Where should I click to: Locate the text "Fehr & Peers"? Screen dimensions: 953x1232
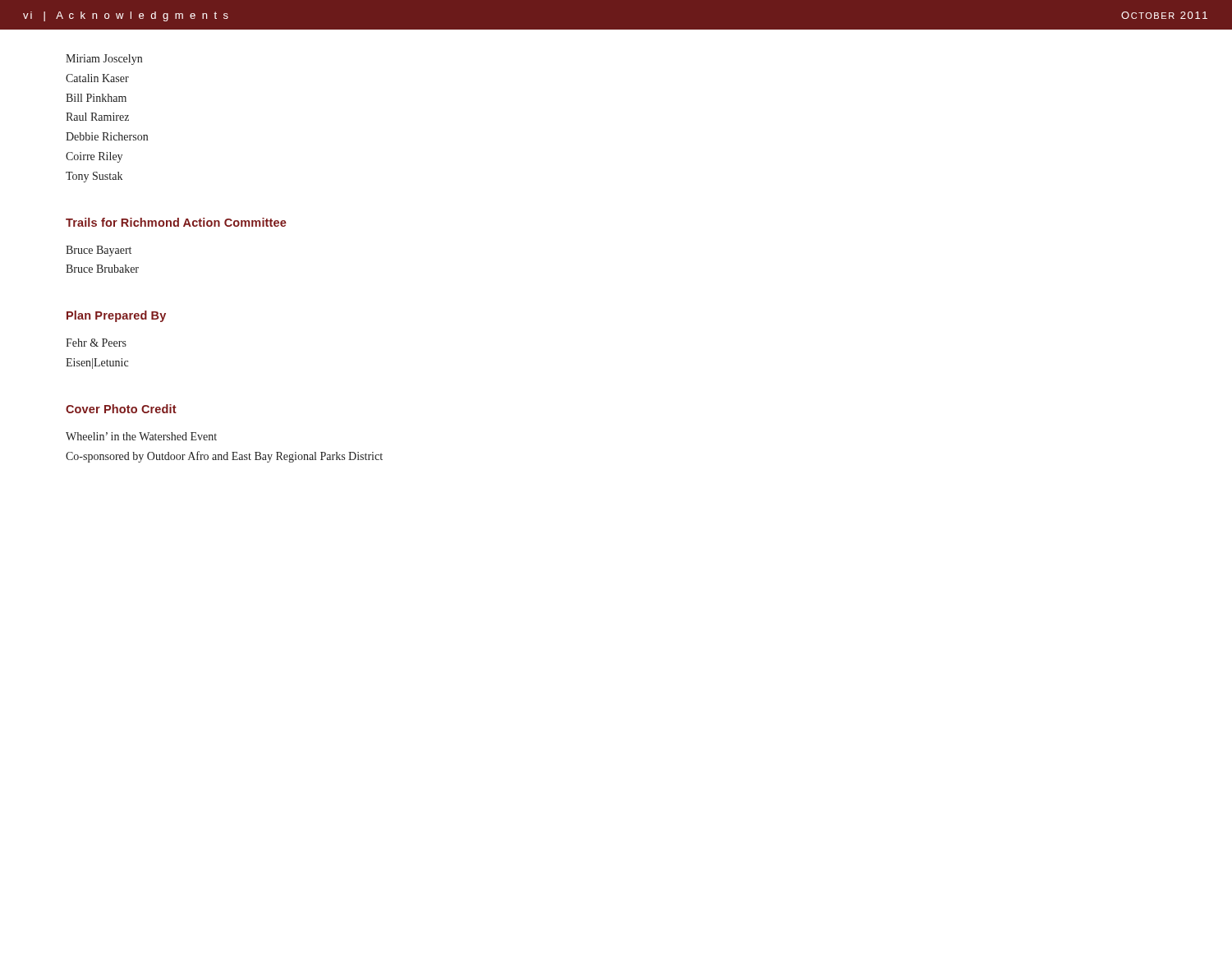(x=96, y=343)
